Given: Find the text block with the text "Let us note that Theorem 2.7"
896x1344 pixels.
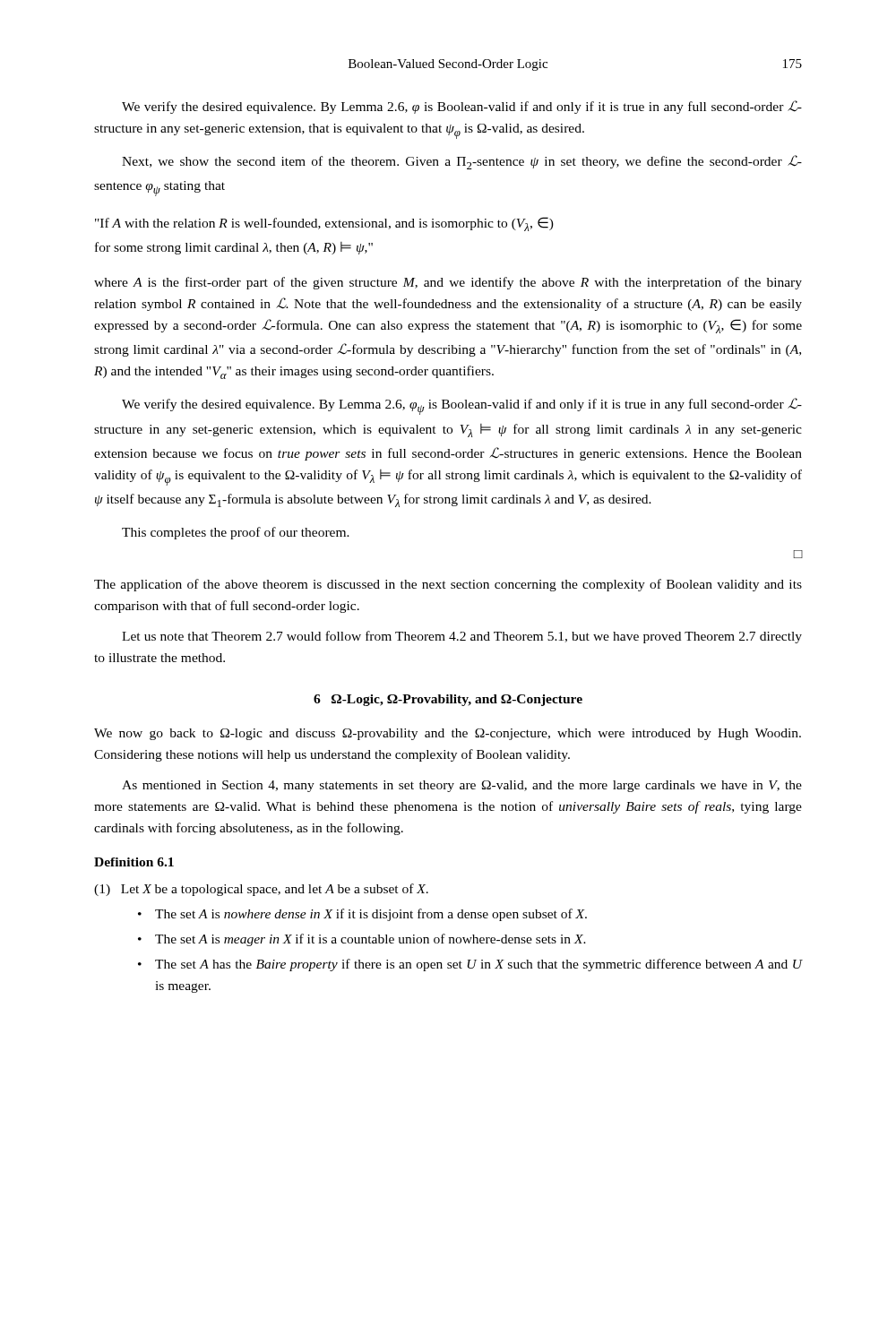Looking at the screenshot, I should click(x=448, y=647).
